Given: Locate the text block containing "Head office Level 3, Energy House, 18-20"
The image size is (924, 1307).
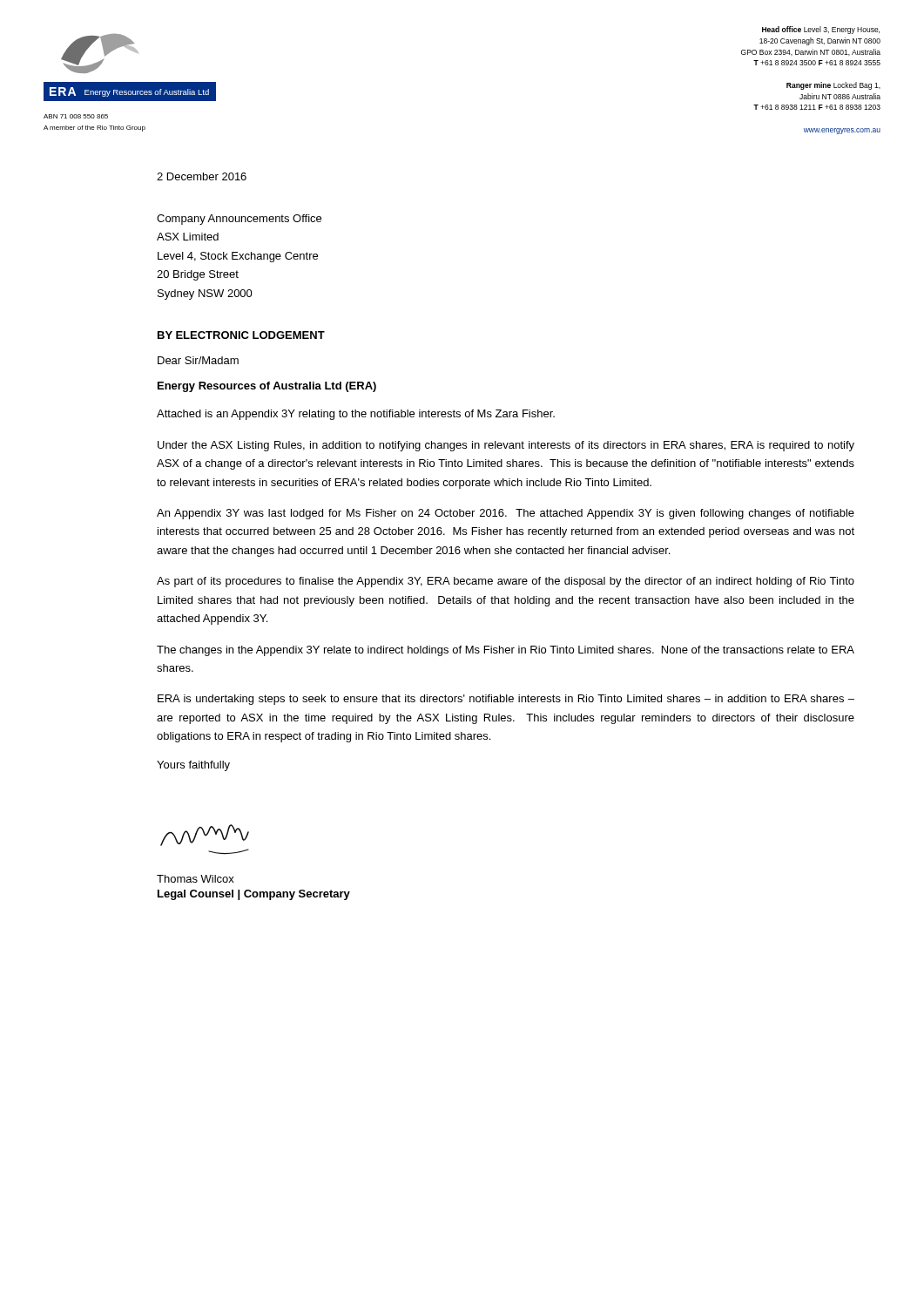Looking at the screenshot, I should (x=811, y=80).
